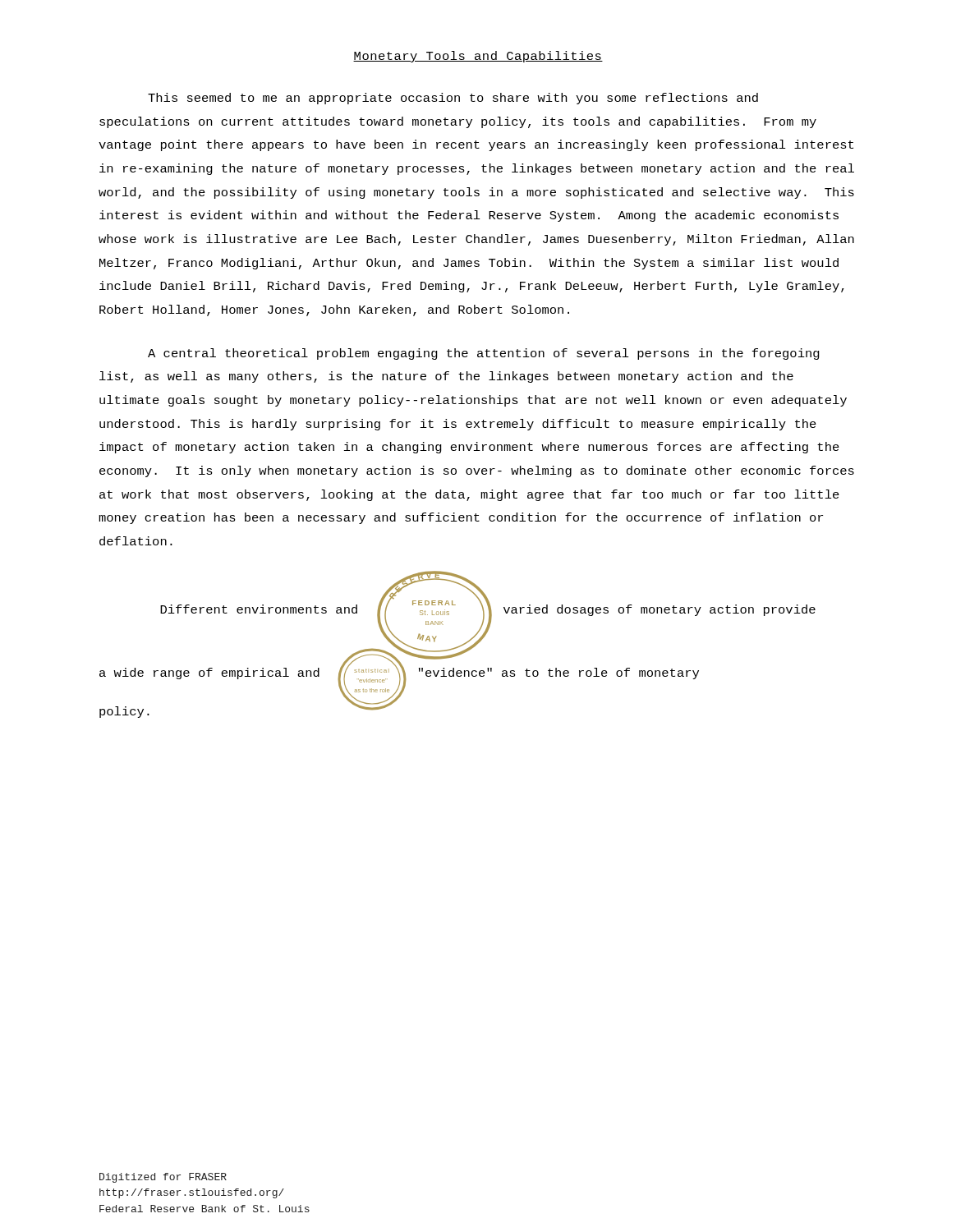Screen dimensions: 1232x956
Task: Click on the title containing "Monetary Tools and"
Action: point(478,57)
